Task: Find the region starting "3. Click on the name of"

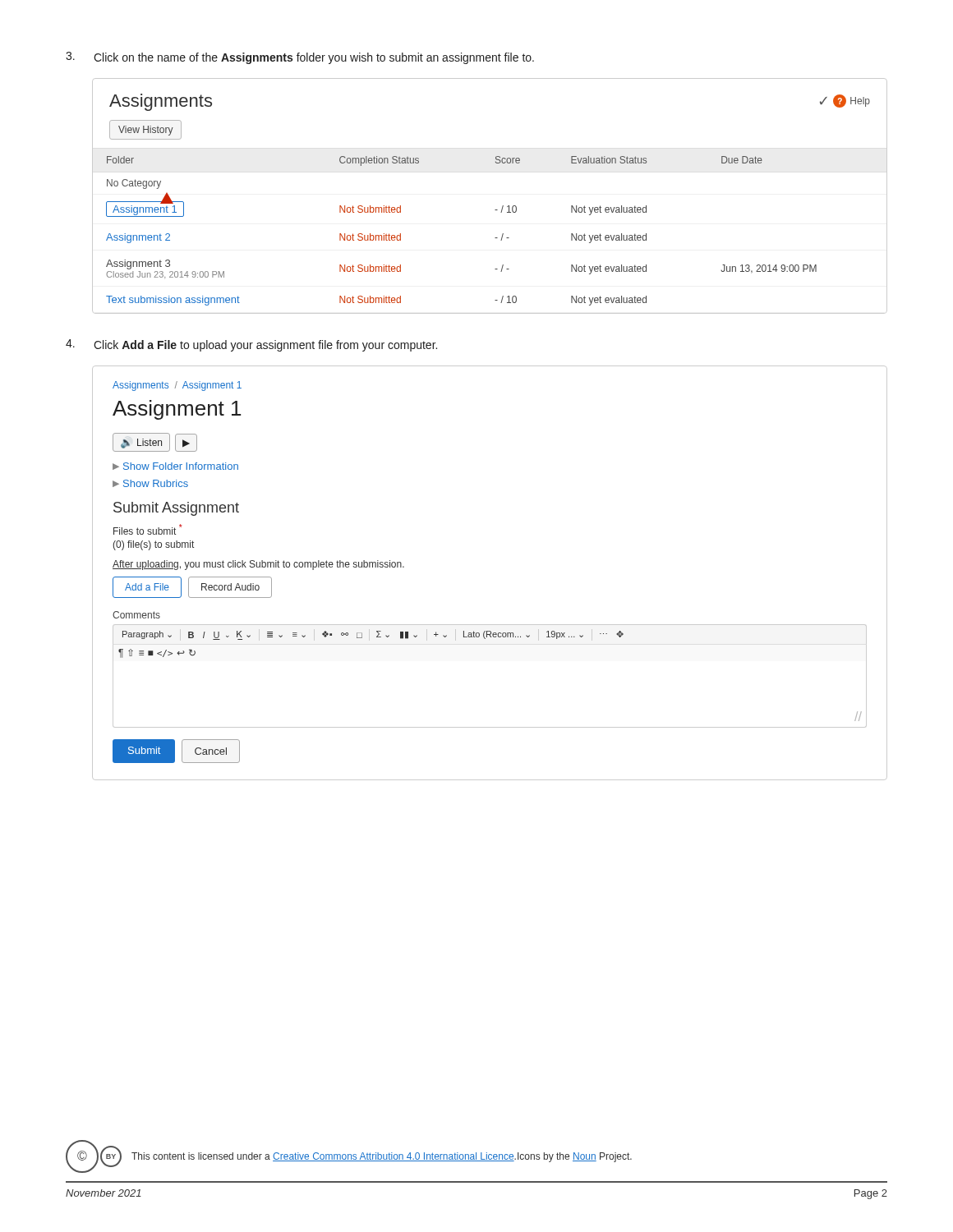Action: point(300,58)
